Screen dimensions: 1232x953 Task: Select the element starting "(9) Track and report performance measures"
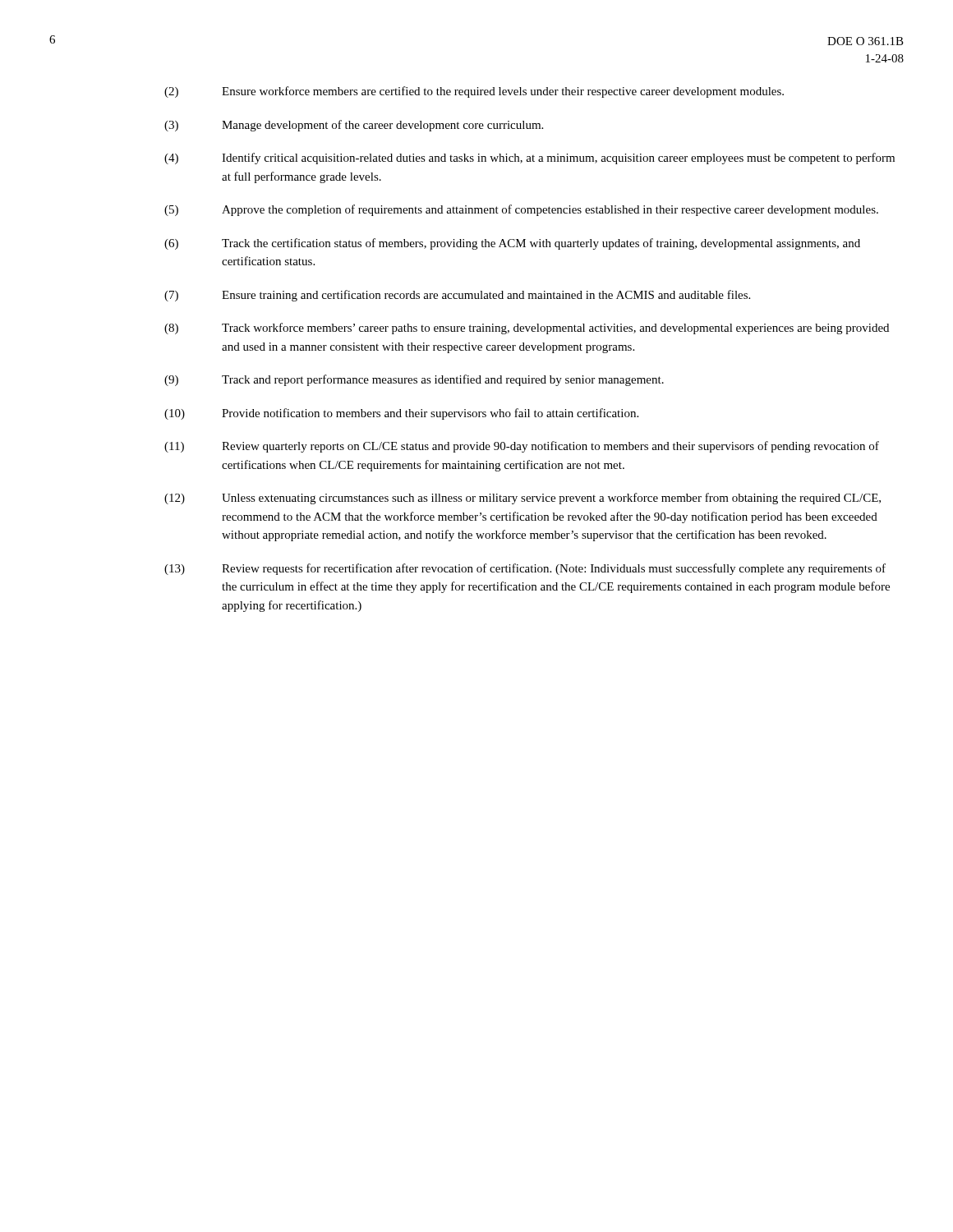click(x=534, y=380)
